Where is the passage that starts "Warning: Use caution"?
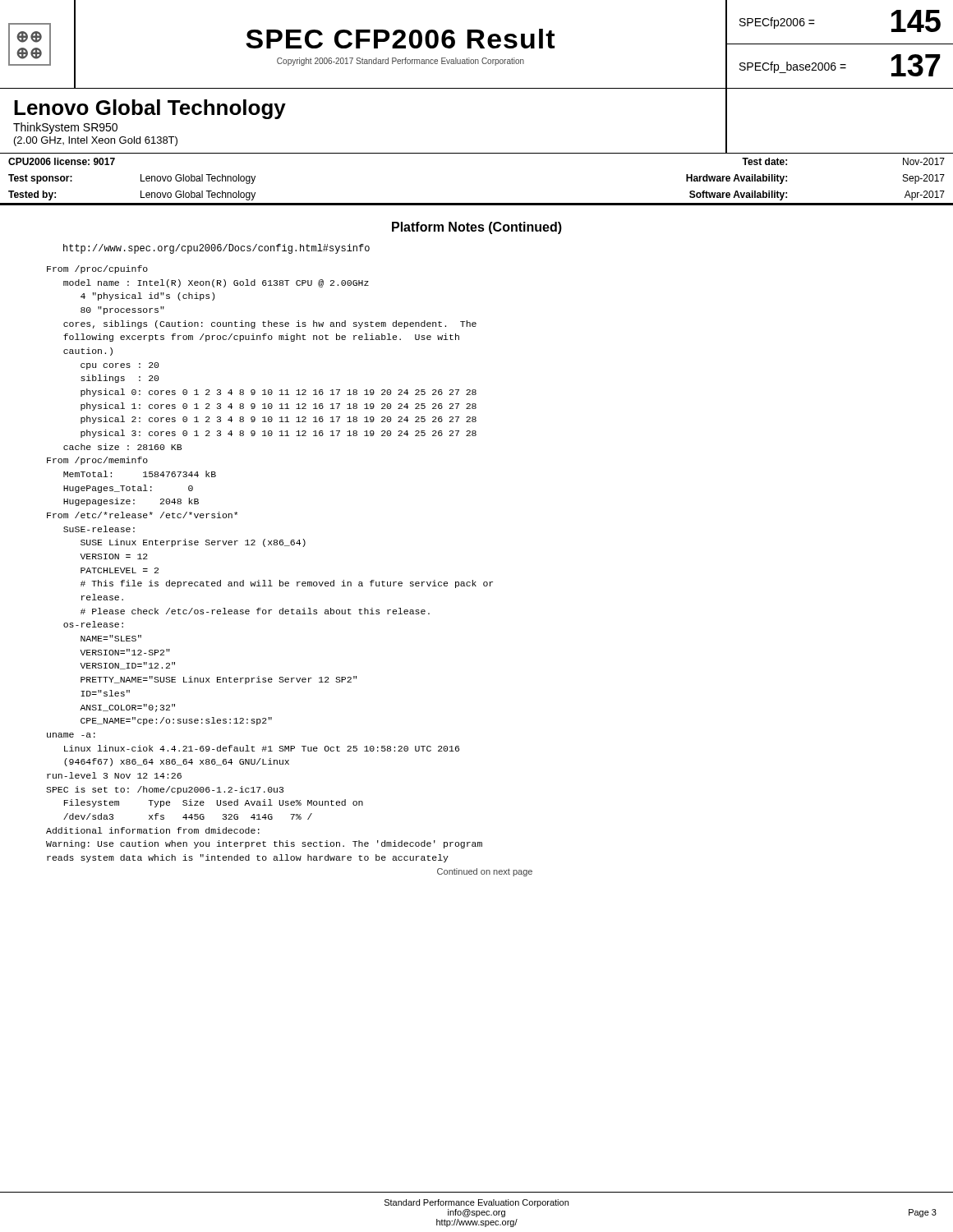The width and height of the screenshot is (953, 1232). pos(485,859)
